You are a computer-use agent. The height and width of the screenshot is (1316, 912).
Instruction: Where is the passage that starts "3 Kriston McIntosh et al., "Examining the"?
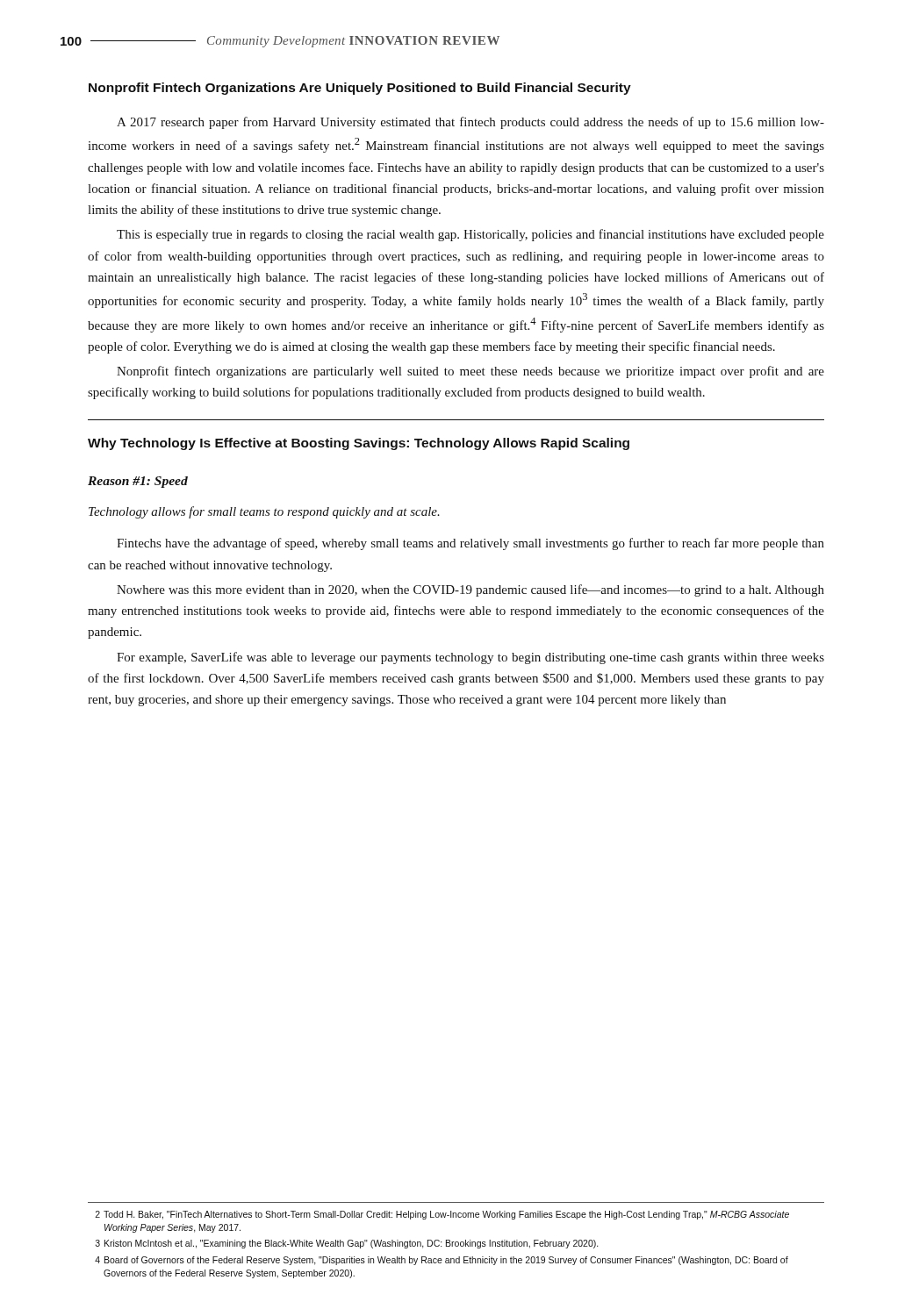click(x=456, y=1244)
